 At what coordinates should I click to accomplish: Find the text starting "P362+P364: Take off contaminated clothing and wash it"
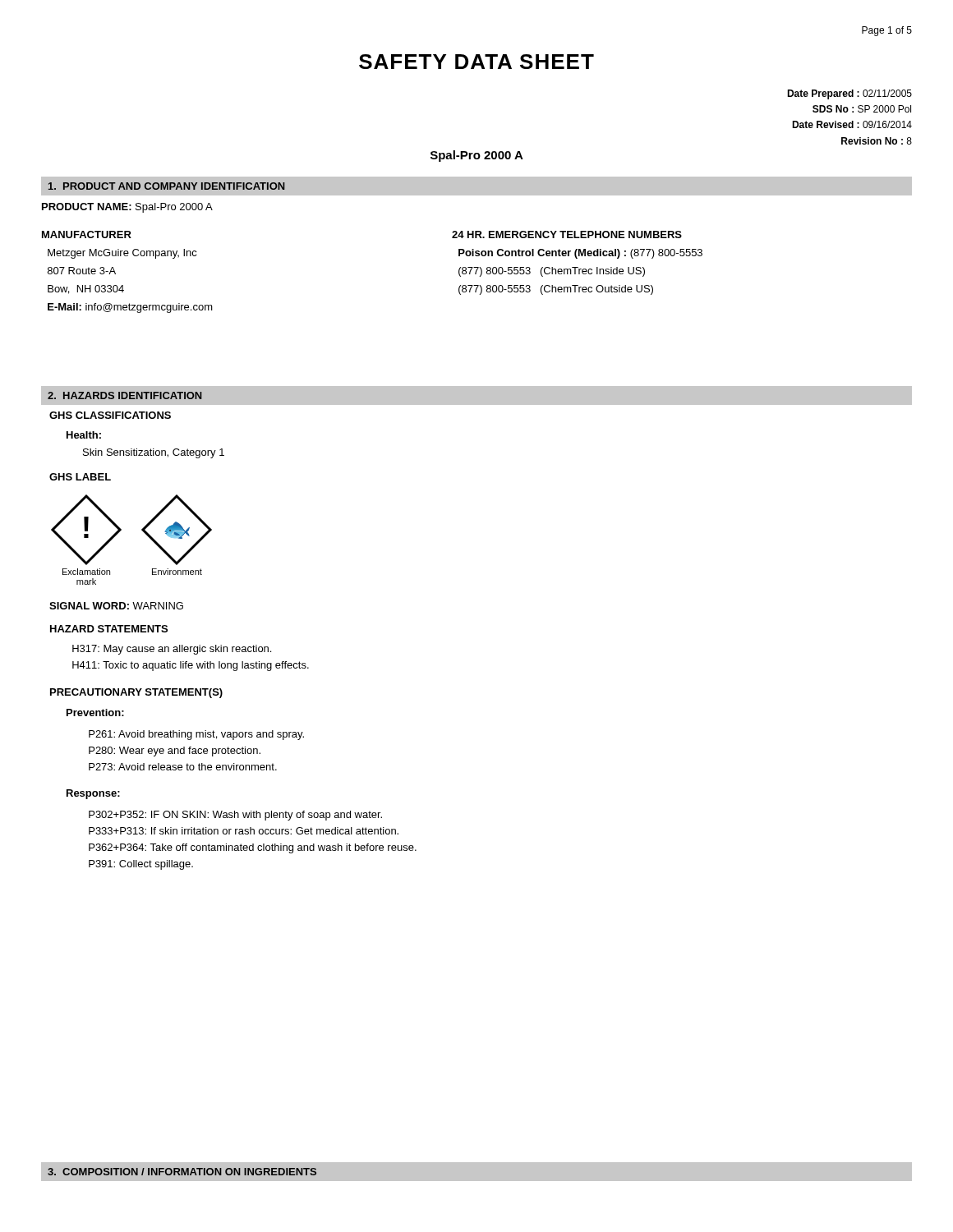(x=250, y=847)
